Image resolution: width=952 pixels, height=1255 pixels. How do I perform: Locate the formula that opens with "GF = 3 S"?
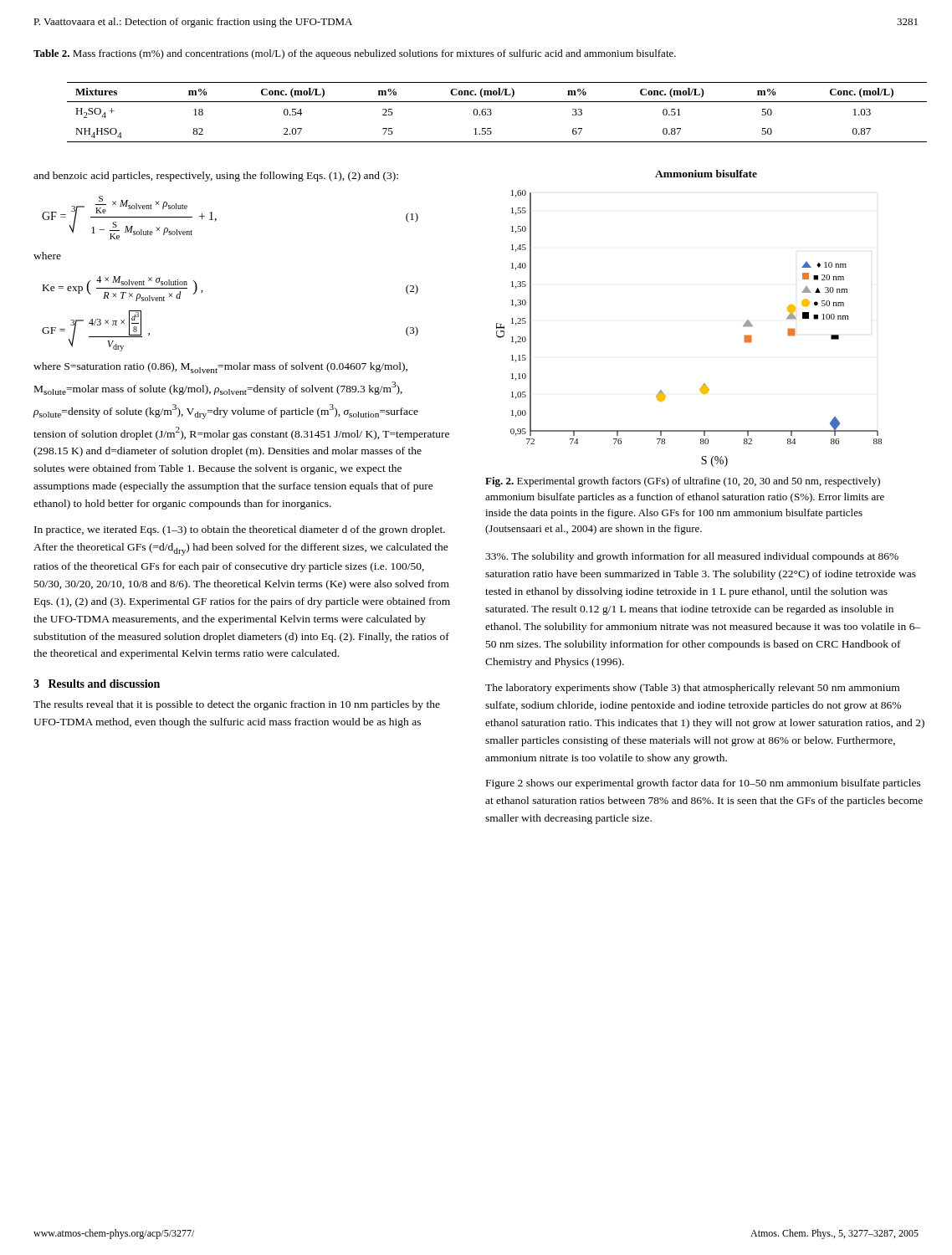(x=230, y=217)
